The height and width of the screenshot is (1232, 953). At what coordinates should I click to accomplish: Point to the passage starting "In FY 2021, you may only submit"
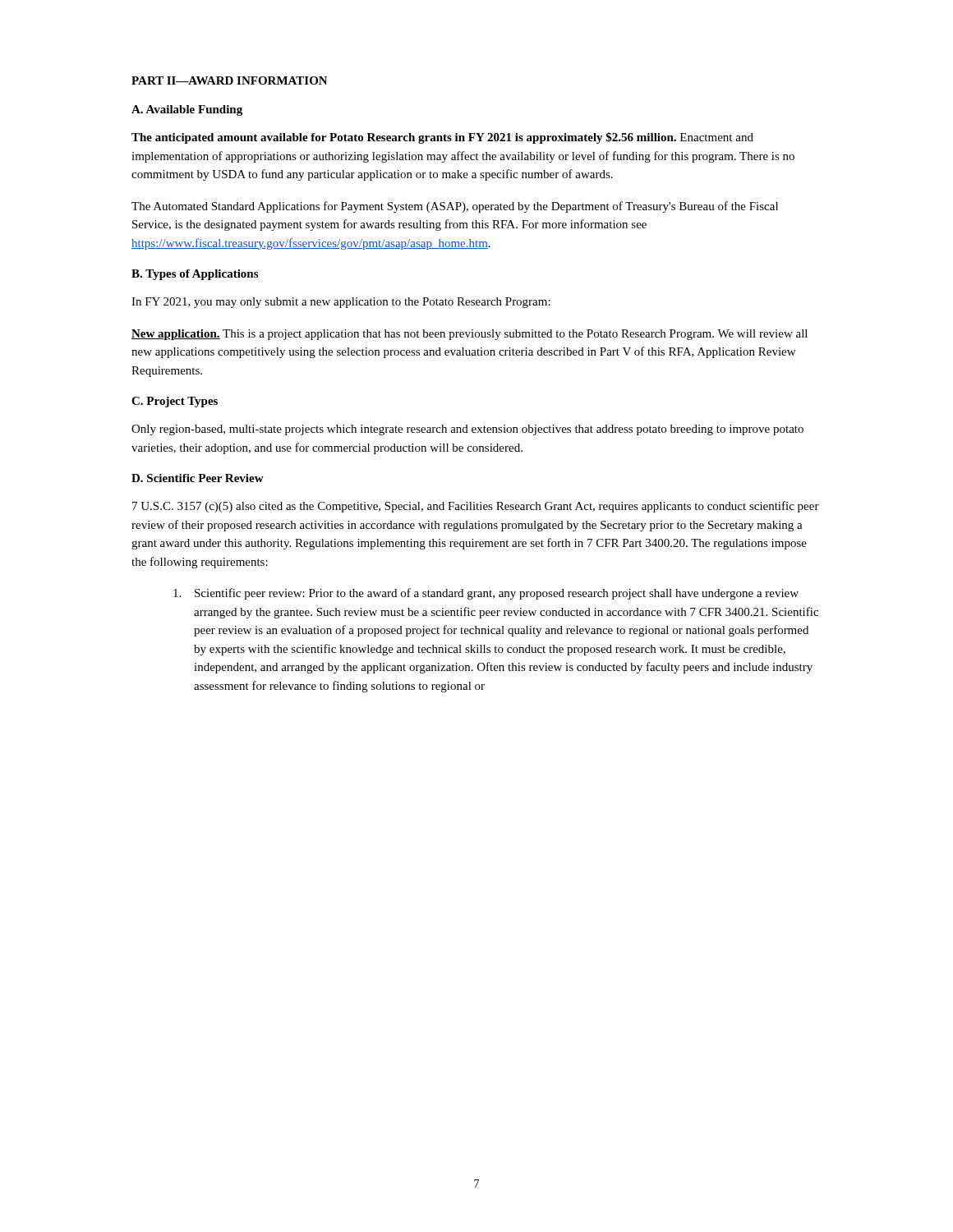(x=341, y=301)
